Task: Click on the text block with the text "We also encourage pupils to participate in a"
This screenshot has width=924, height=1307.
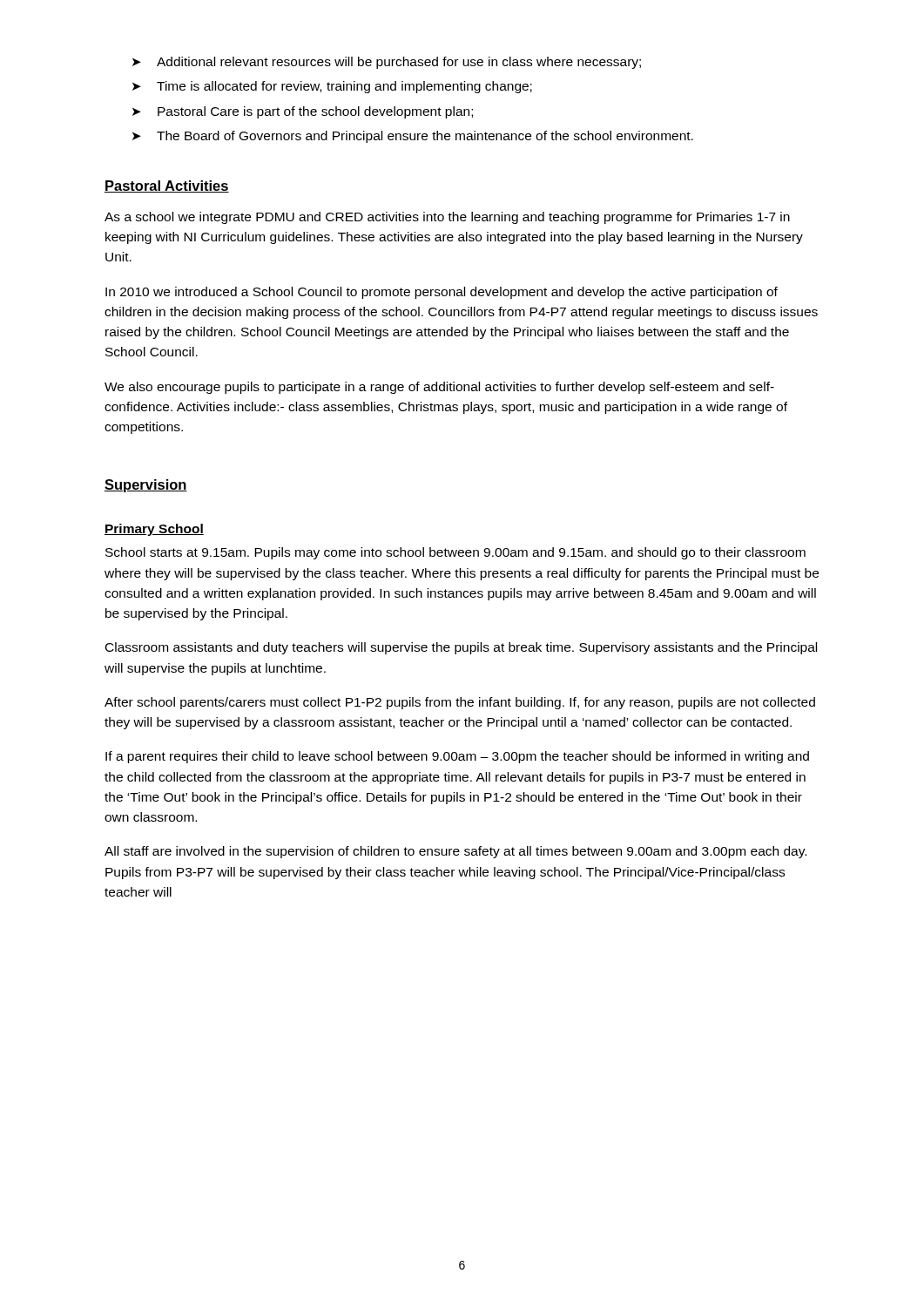Action: (x=446, y=406)
